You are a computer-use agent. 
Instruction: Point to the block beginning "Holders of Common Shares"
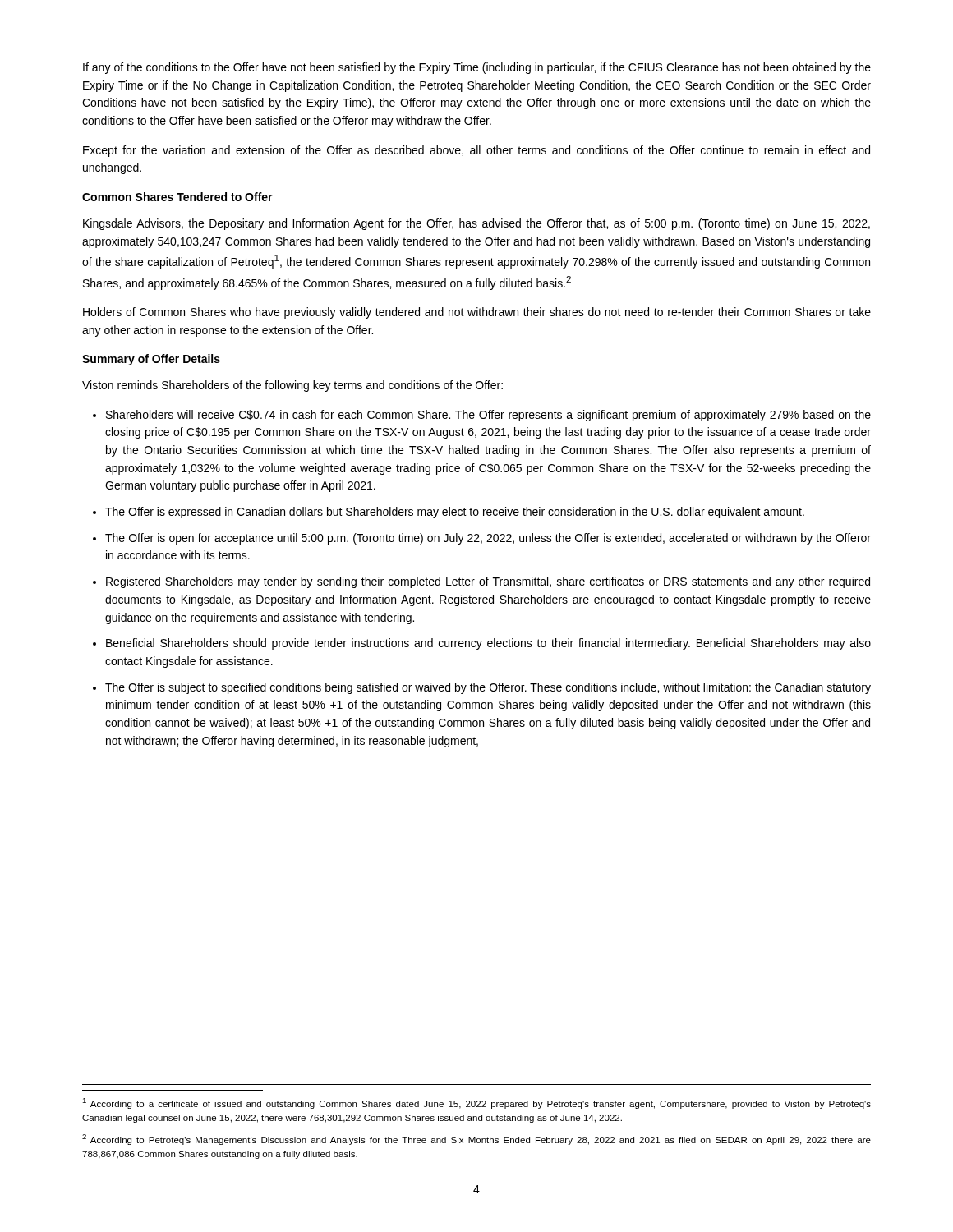point(476,322)
